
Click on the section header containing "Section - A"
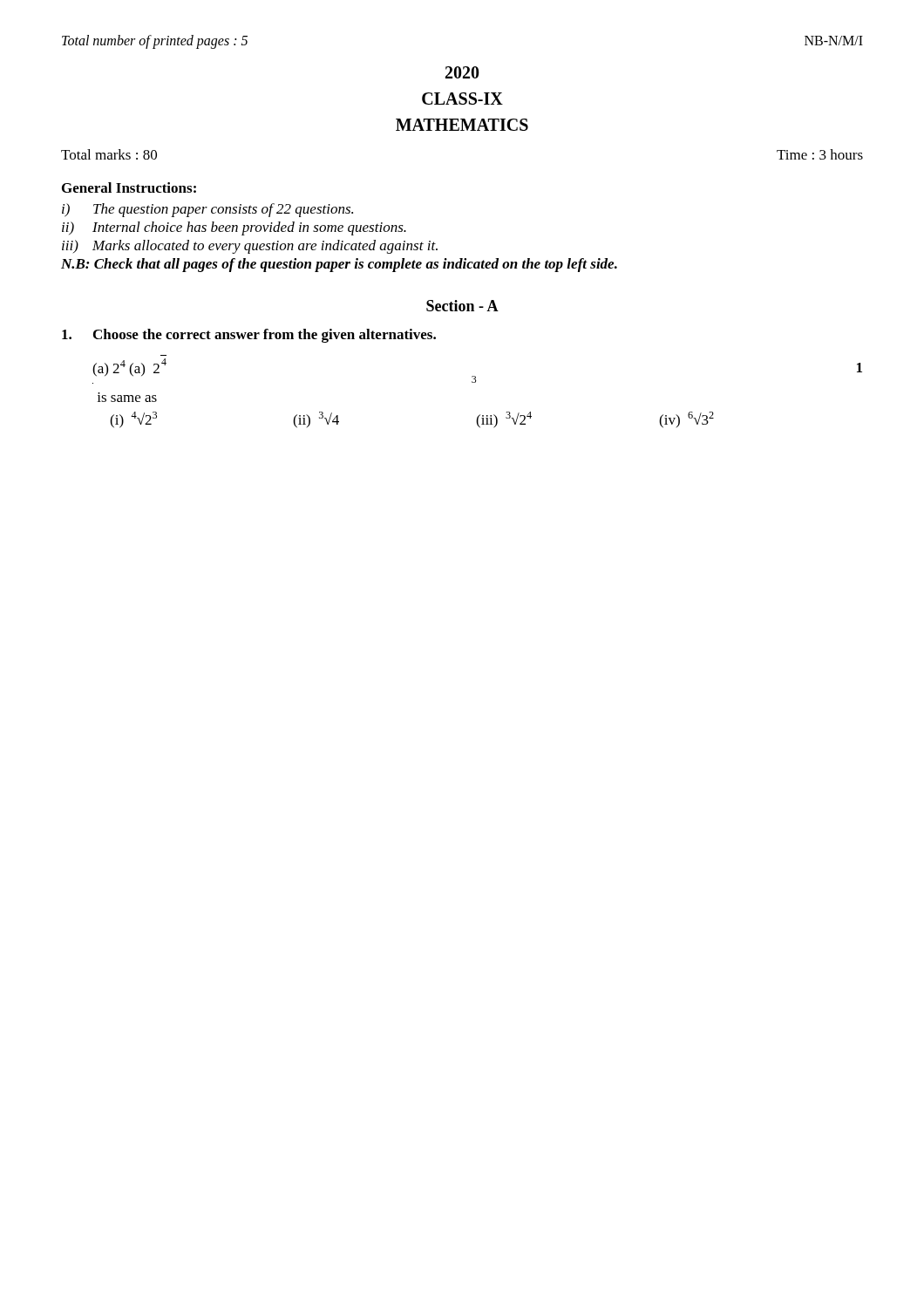coord(462,306)
